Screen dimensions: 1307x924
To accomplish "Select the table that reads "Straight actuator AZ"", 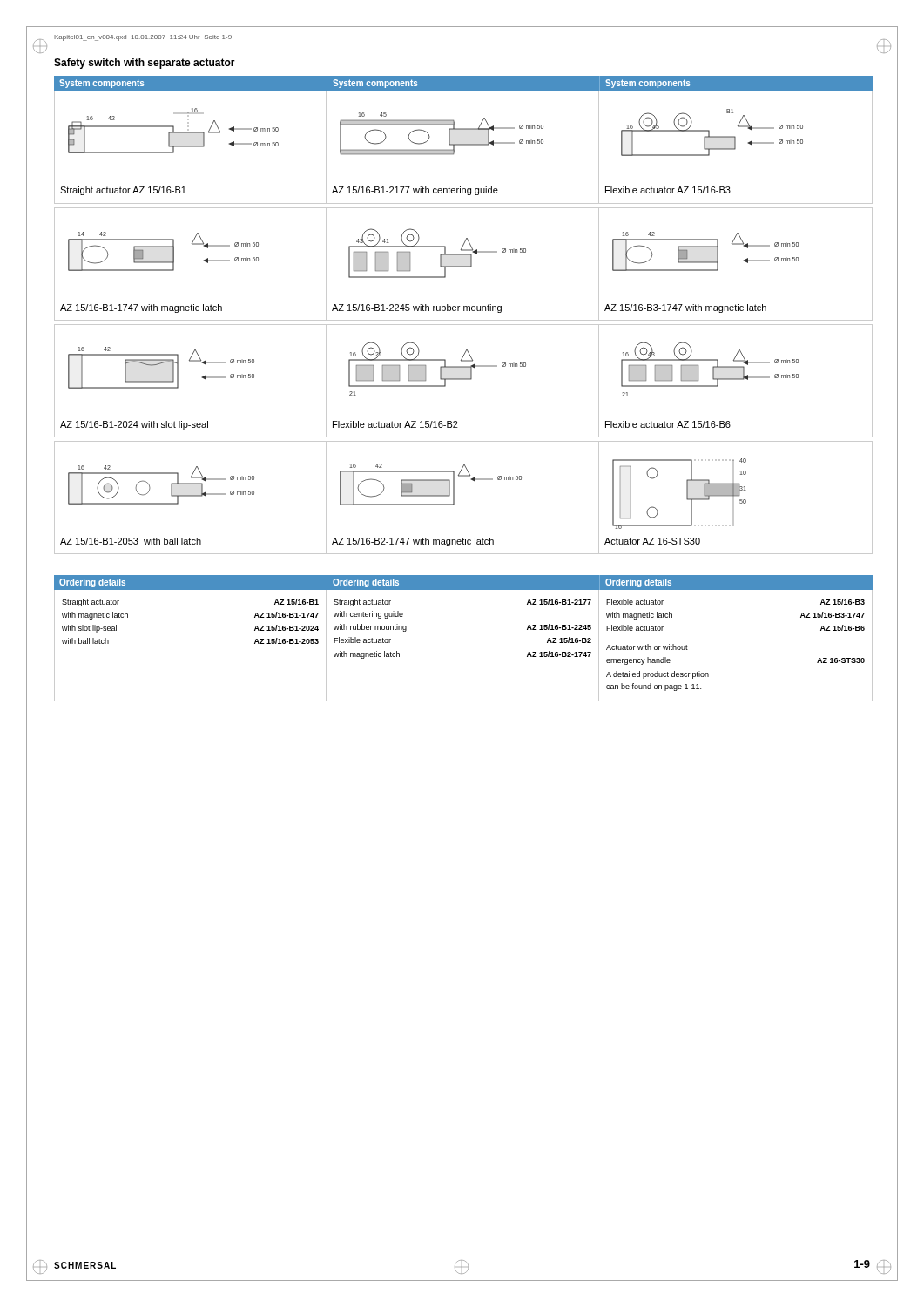I will [x=463, y=645].
